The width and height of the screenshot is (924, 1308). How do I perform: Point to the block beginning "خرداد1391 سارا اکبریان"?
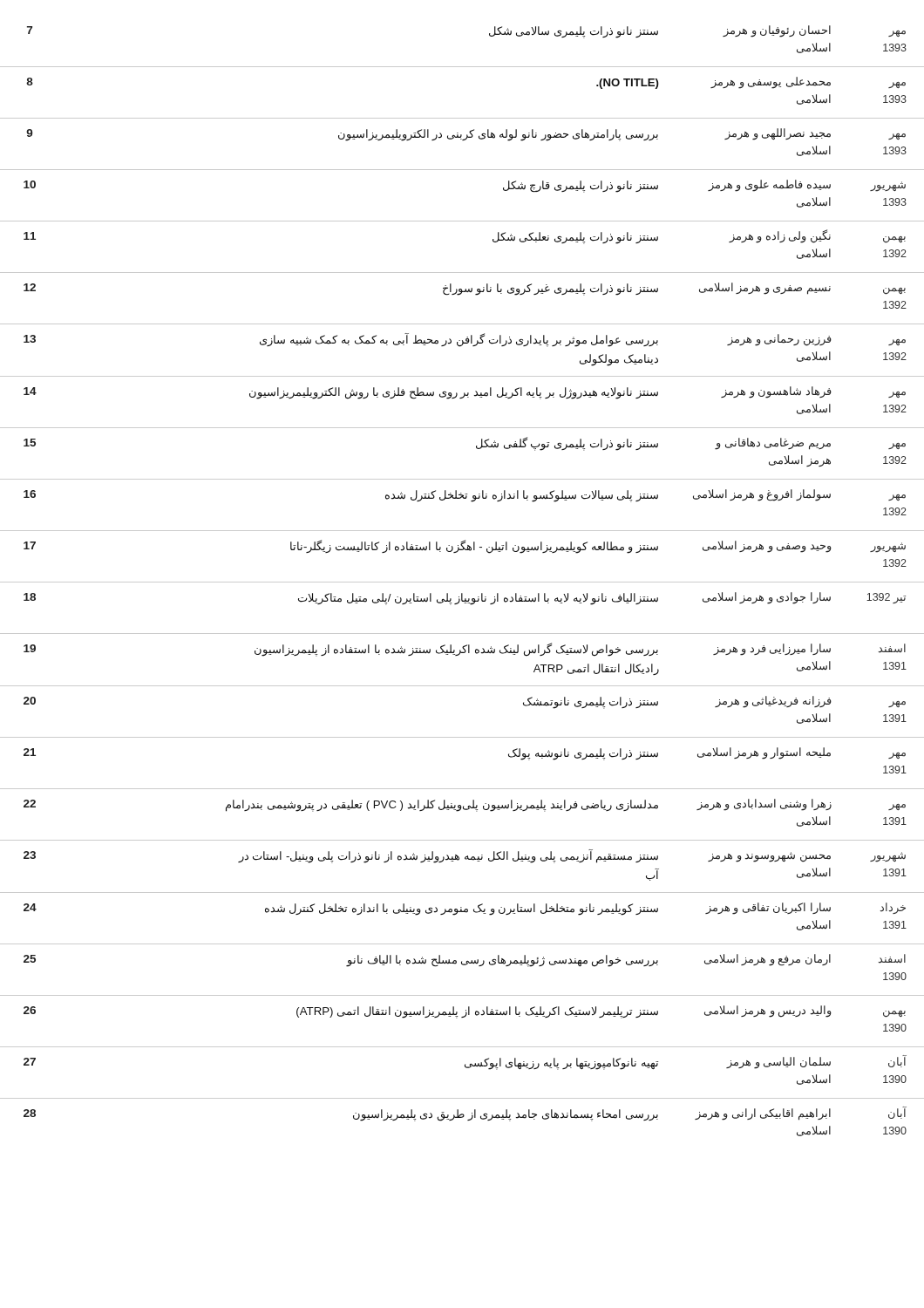tap(462, 917)
